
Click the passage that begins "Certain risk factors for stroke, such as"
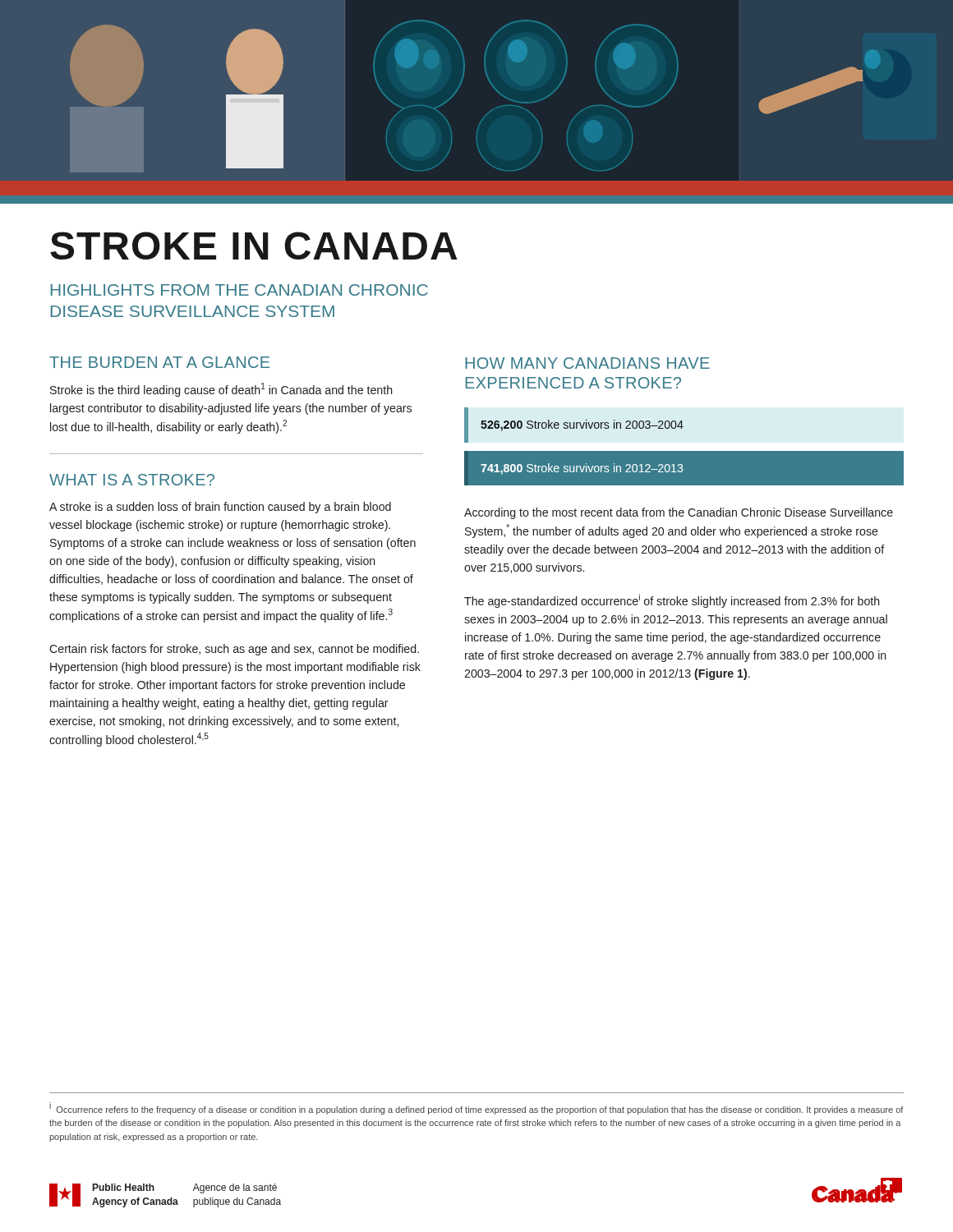pyautogui.click(x=235, y=695)
